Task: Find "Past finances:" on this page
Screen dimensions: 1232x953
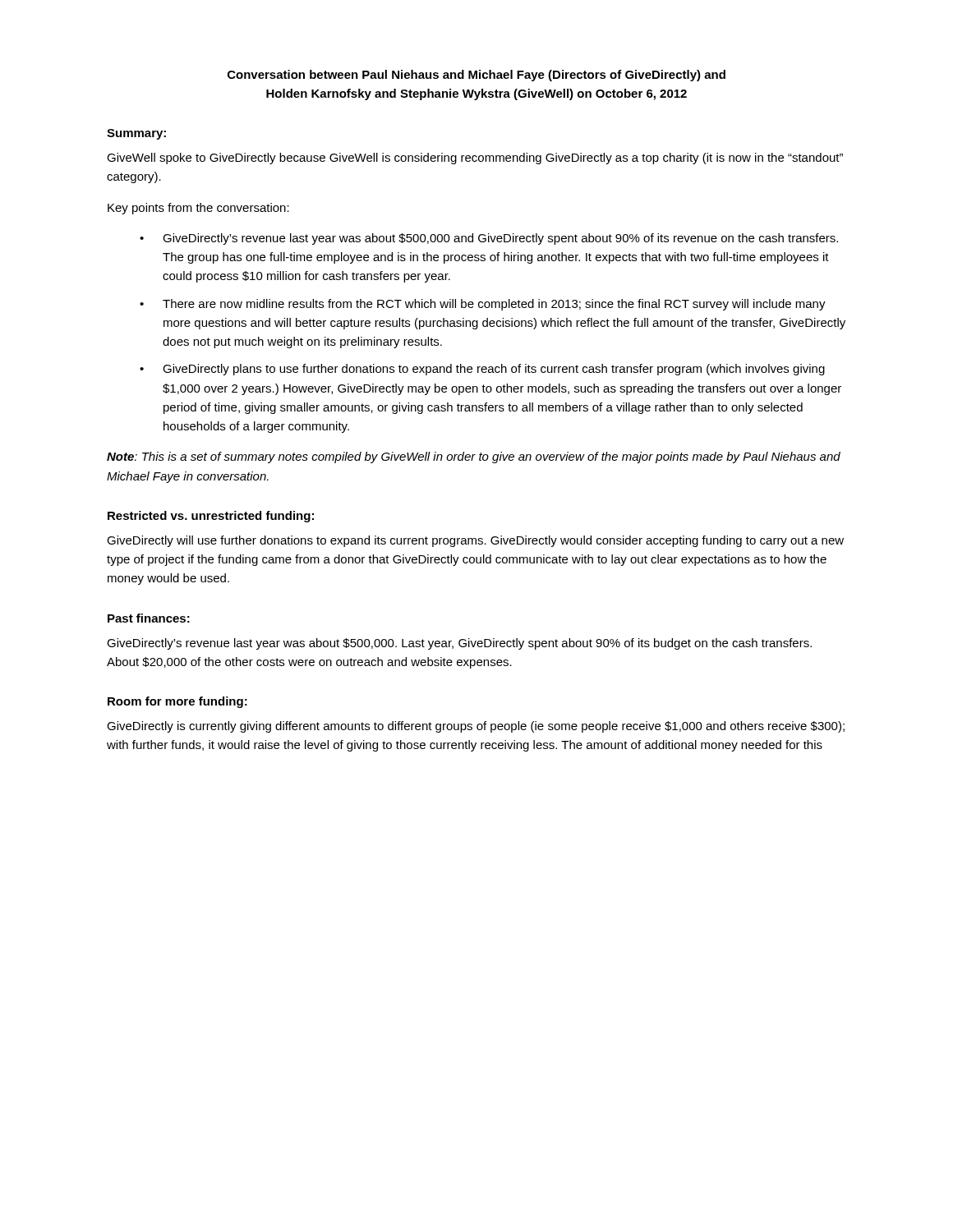Action: coord(149,618)
